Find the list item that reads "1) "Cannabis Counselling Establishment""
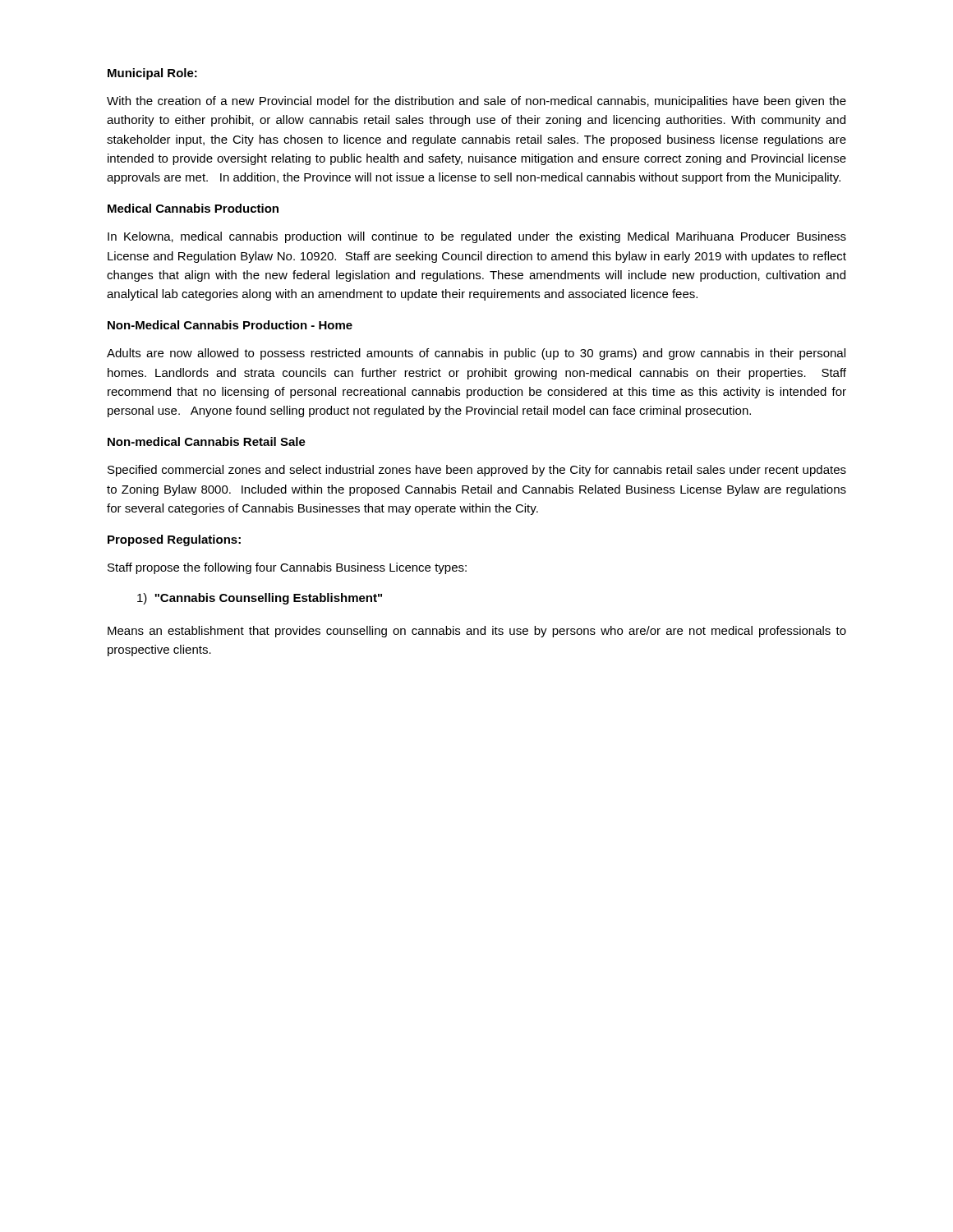Viewport: 953px width, 1232px height. click(x=260, y=598)
